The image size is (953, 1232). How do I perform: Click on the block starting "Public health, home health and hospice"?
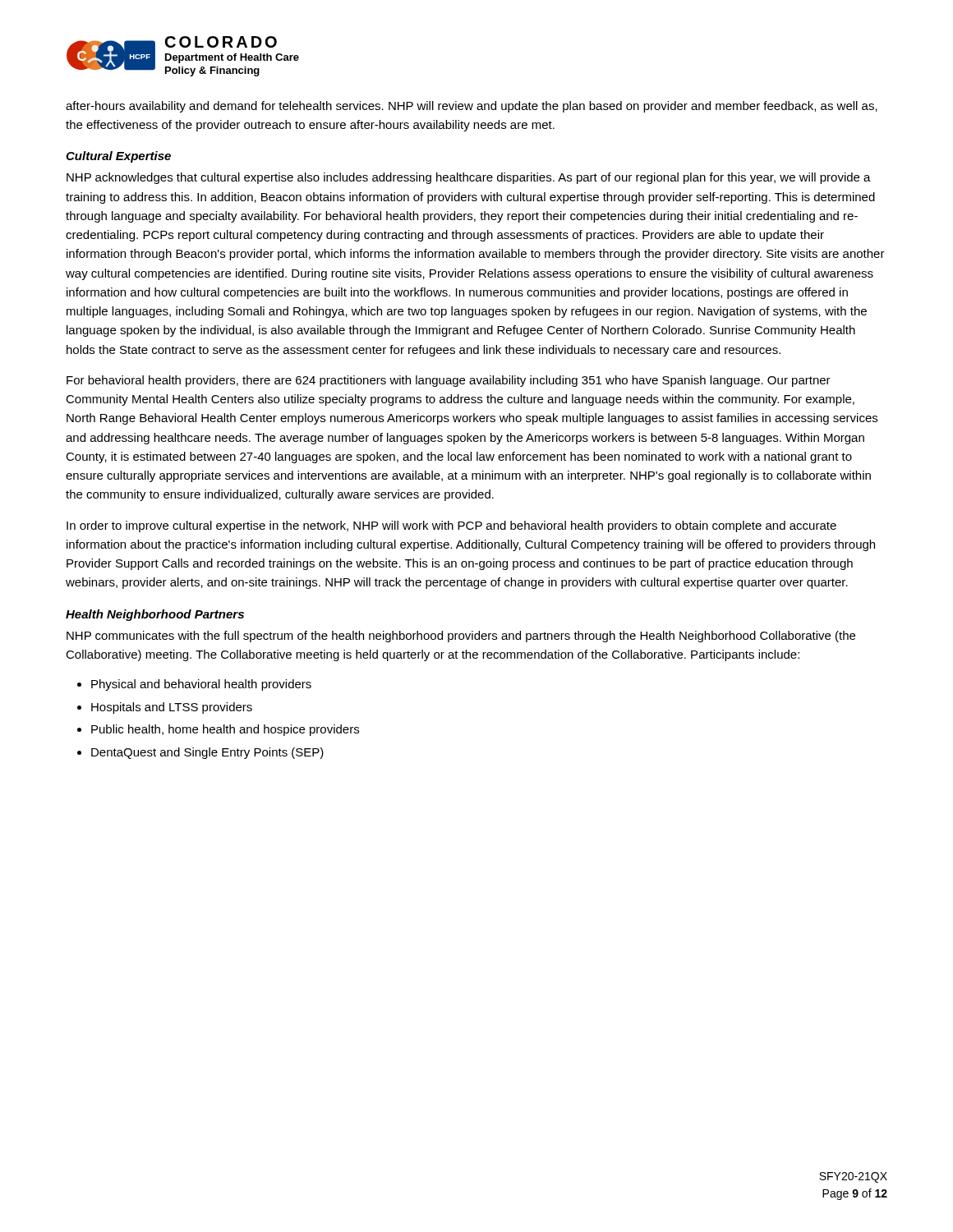click(x=225, y=729)
